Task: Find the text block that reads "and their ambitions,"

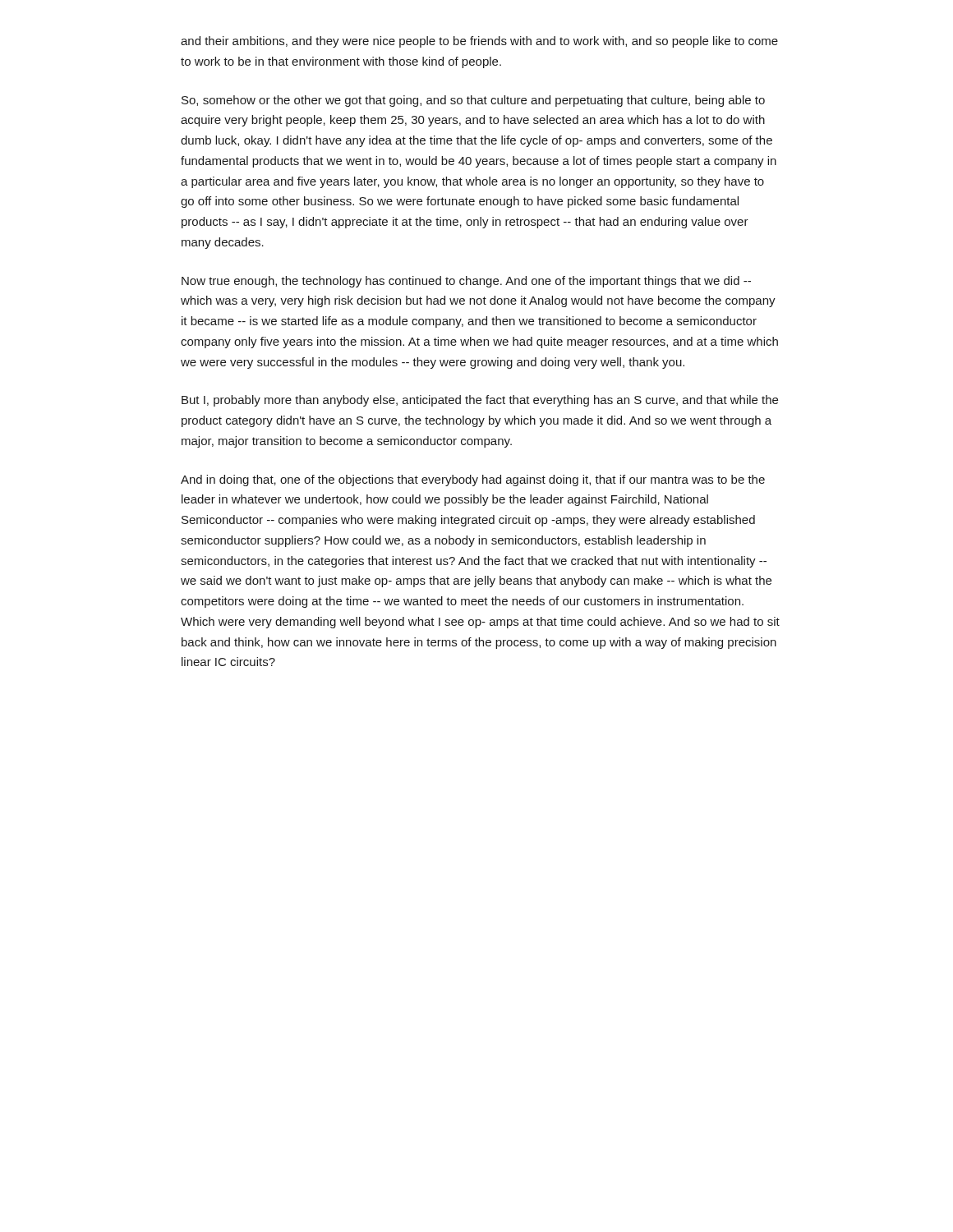Action: tap(479, 51)
